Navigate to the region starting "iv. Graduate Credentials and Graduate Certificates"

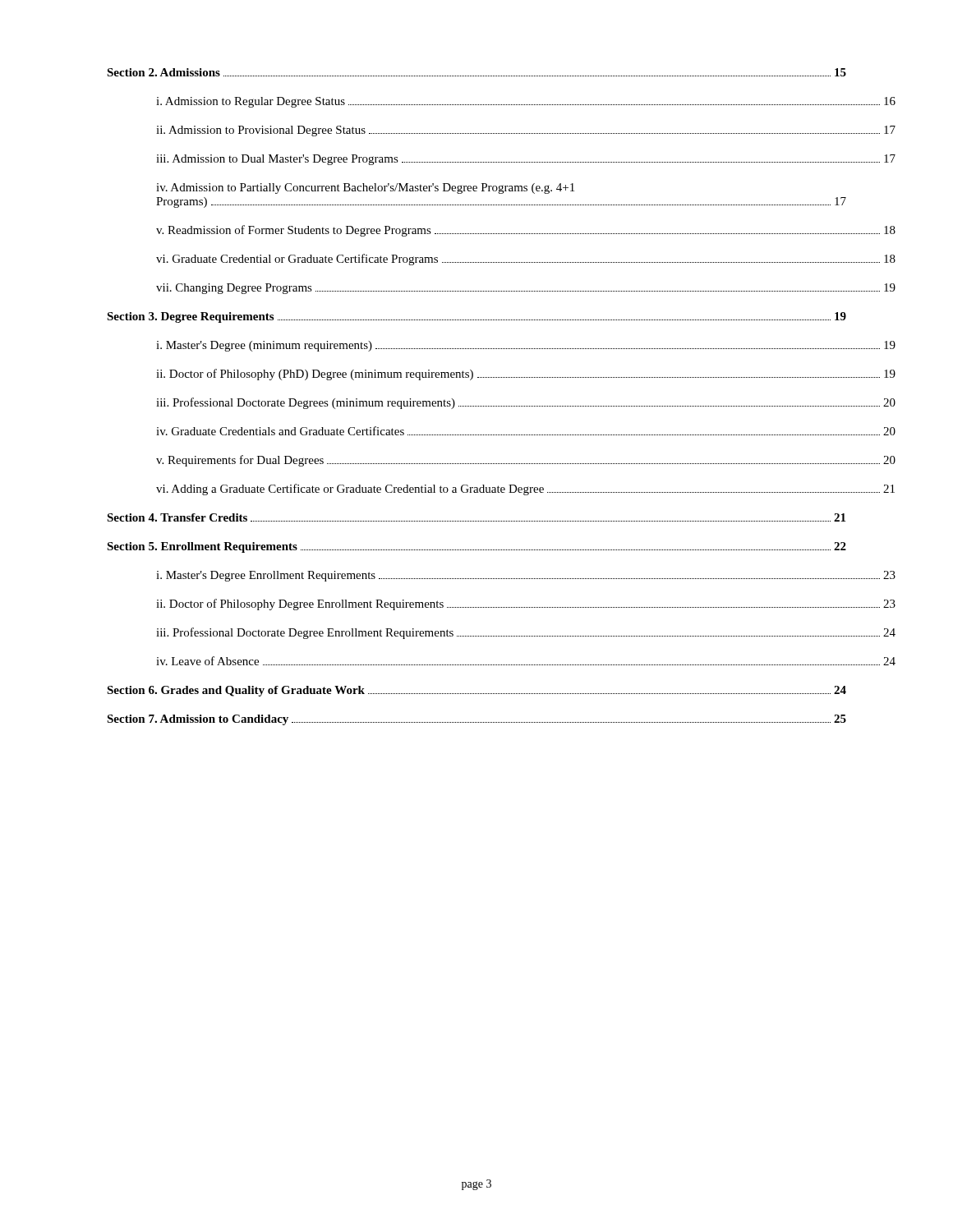pos(526,432)
